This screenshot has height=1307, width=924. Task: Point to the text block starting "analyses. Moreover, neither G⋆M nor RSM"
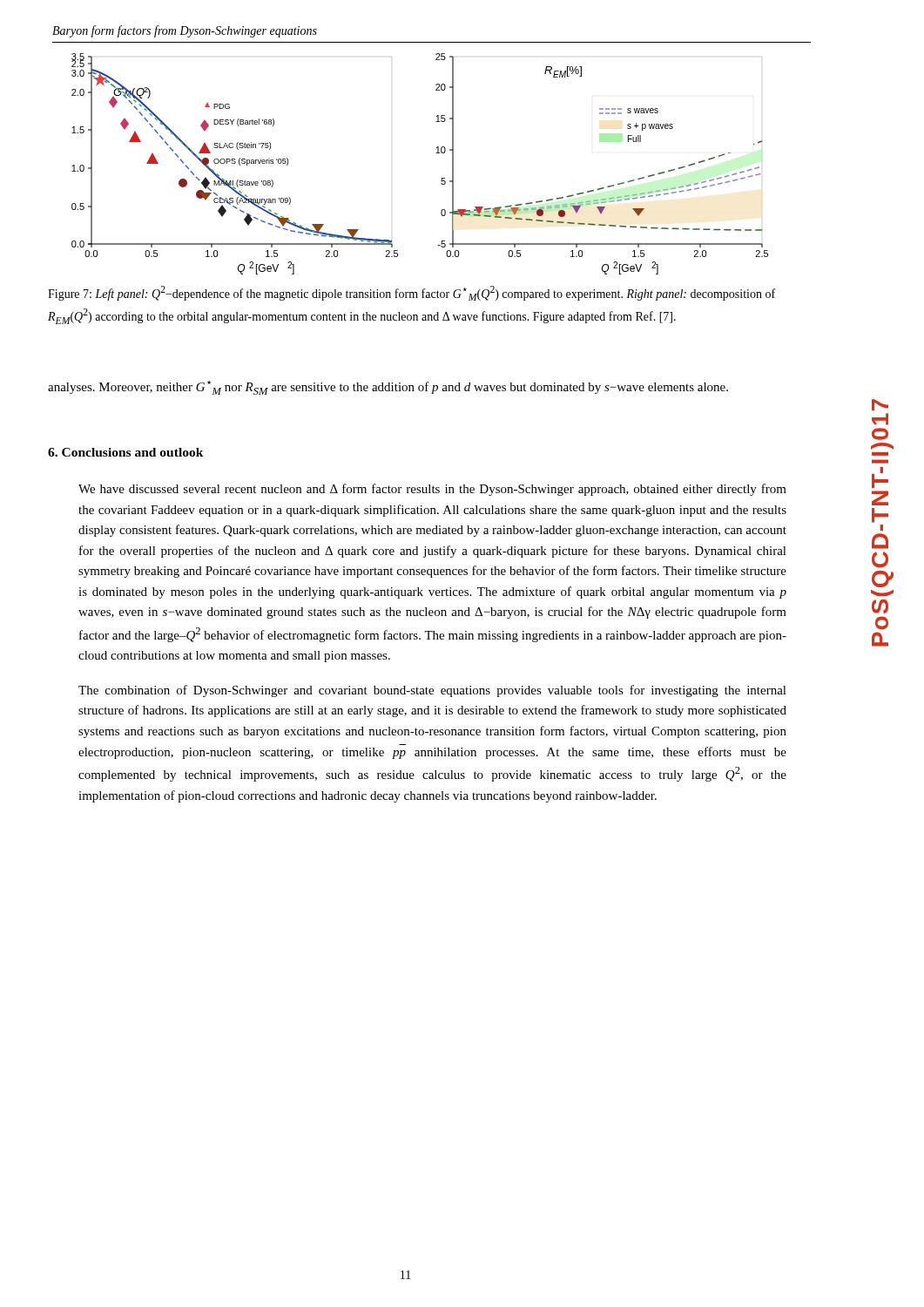(x=388, y=387)
